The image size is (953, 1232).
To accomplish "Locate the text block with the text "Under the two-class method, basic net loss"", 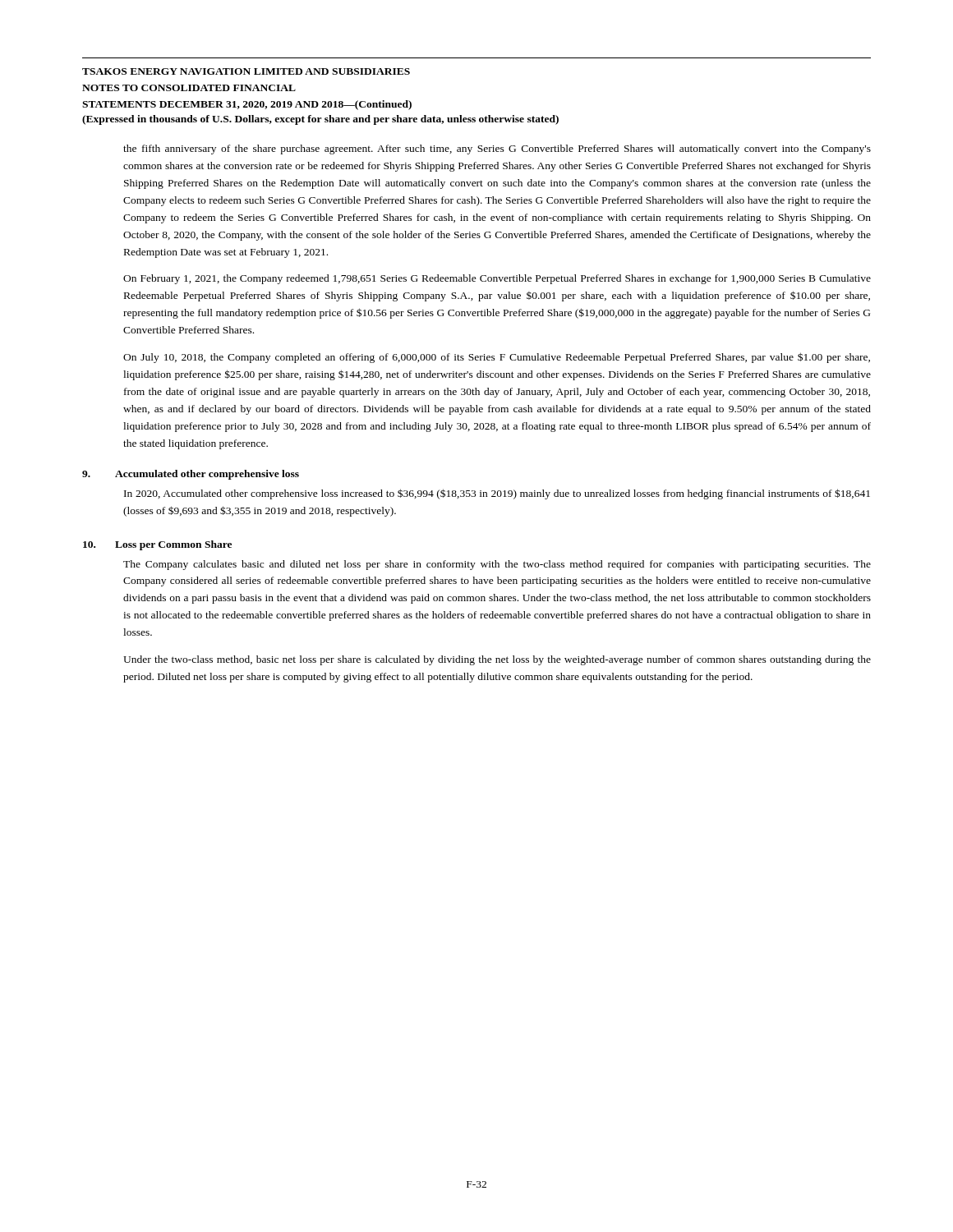I will (x=497, y=668).
